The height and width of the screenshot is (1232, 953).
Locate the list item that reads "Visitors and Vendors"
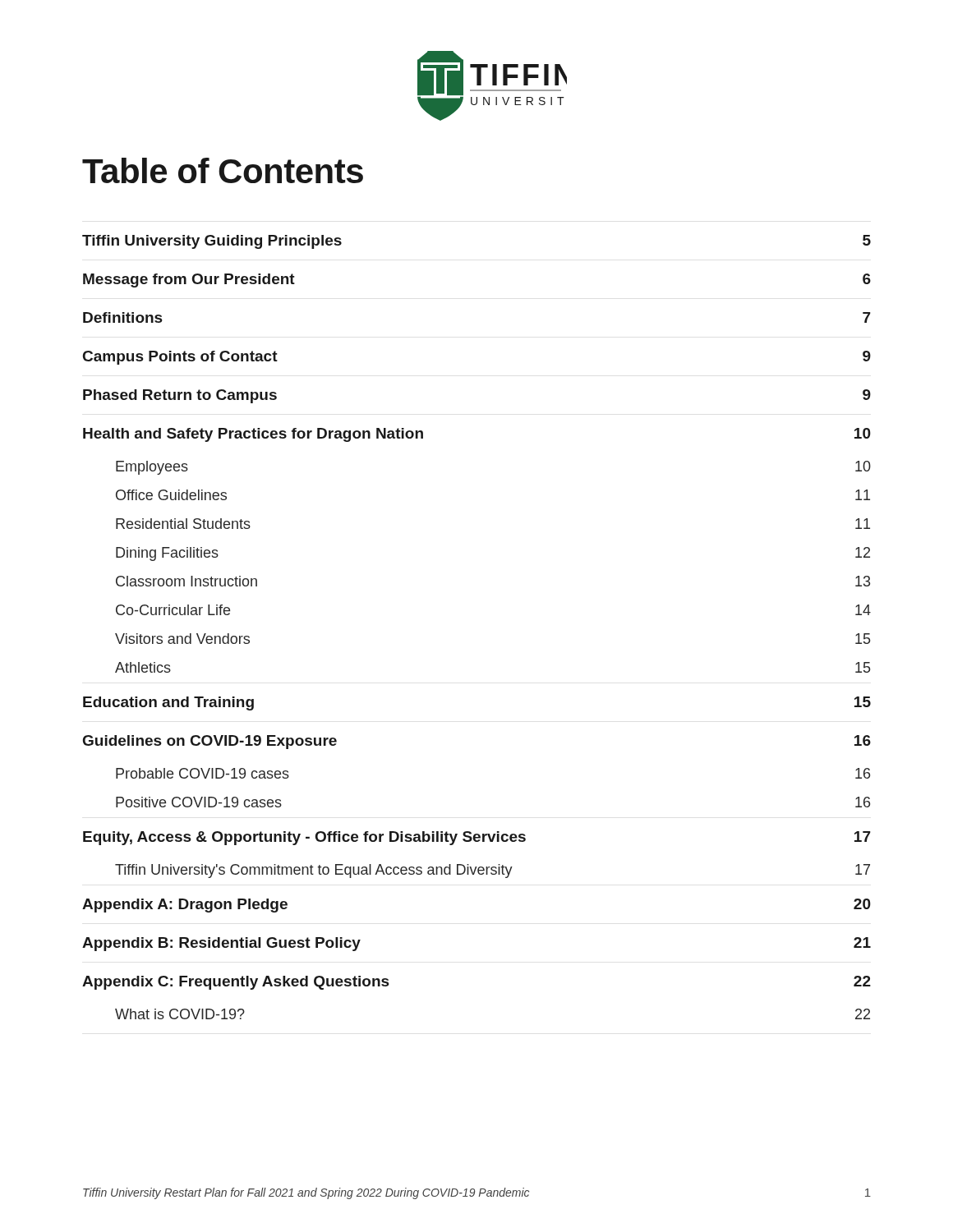(x=179, y=637)
